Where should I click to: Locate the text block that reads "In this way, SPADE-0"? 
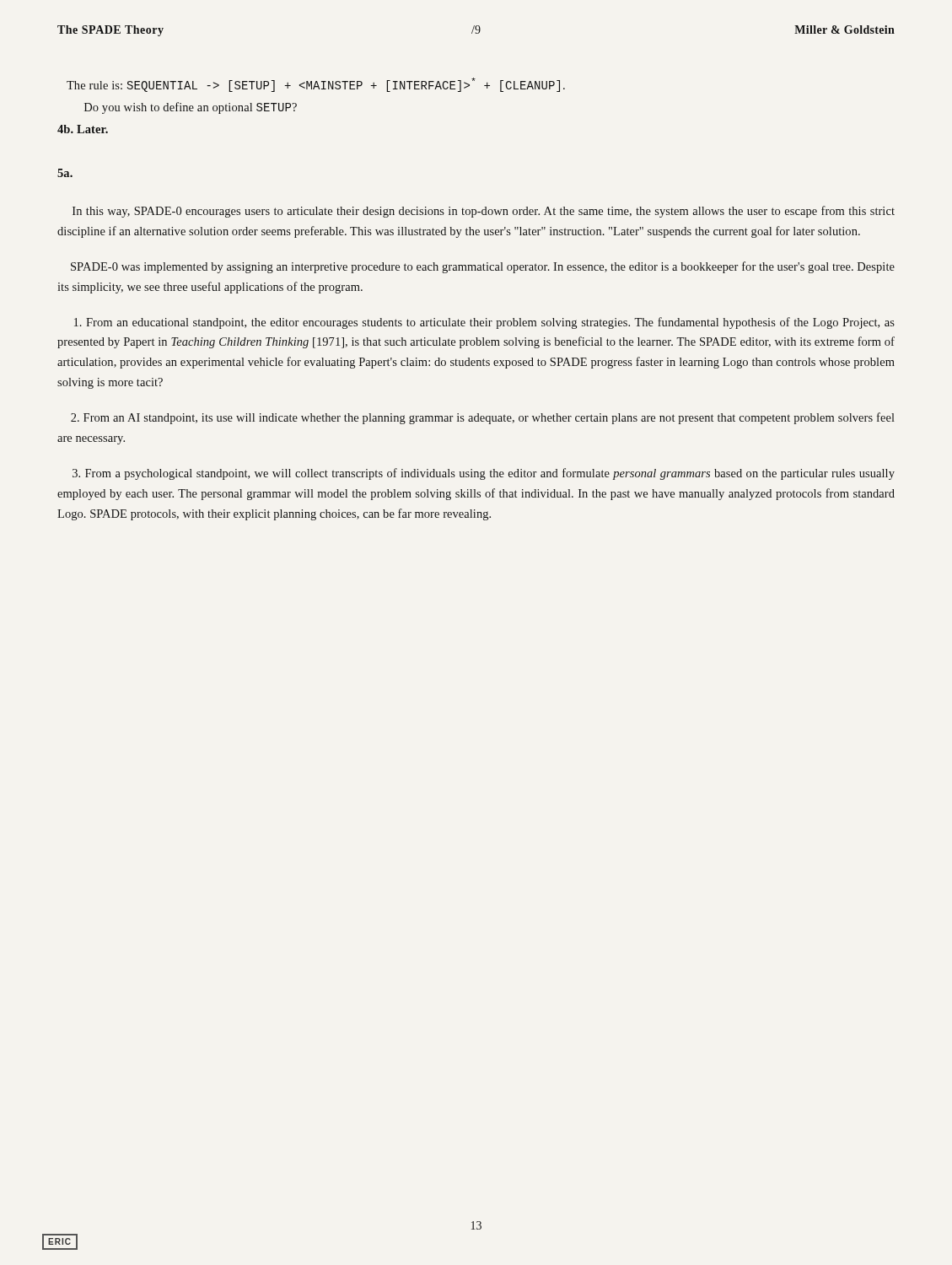point(476,221)
